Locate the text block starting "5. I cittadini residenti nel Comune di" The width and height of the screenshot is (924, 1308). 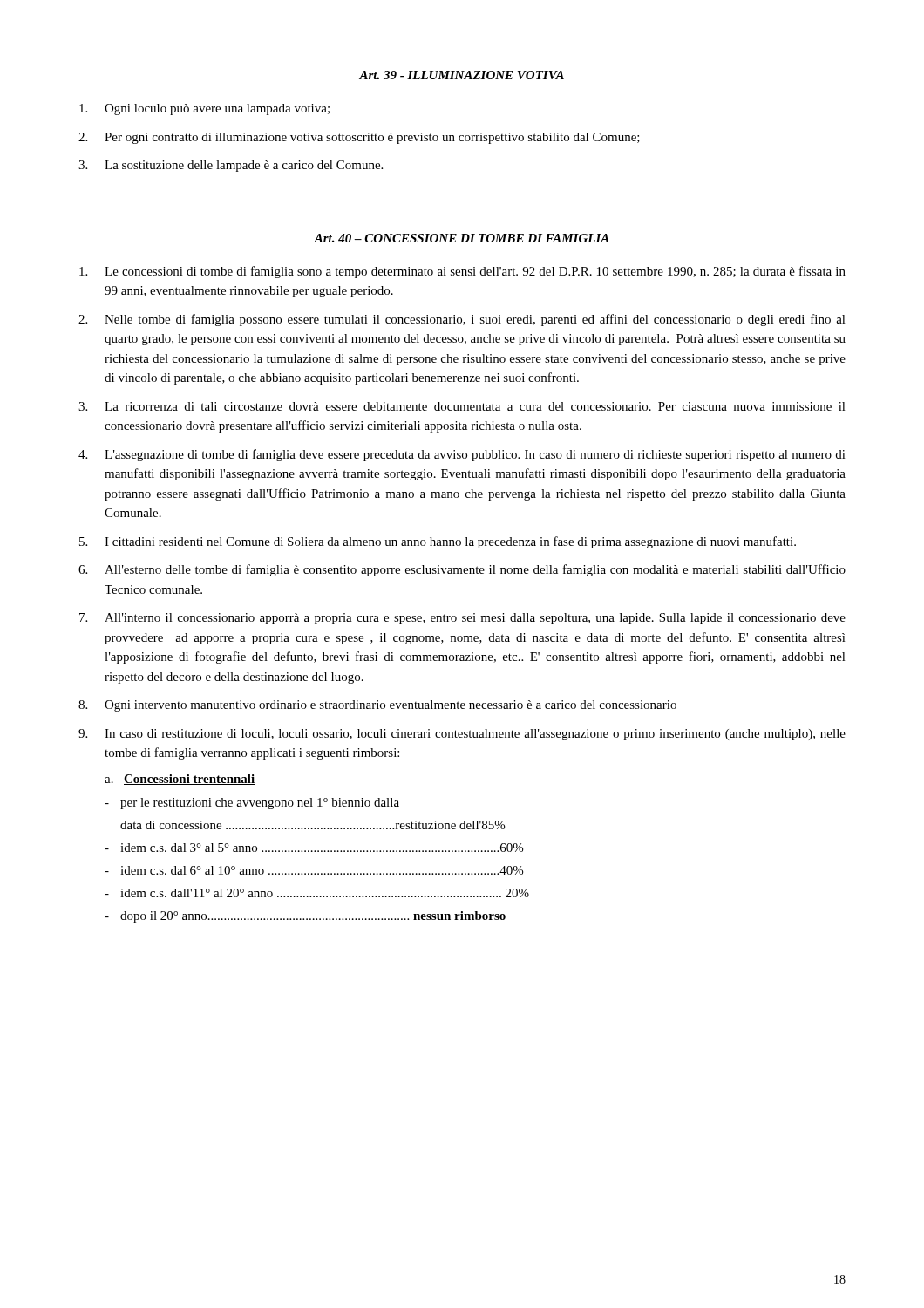[x=462, y=541]
